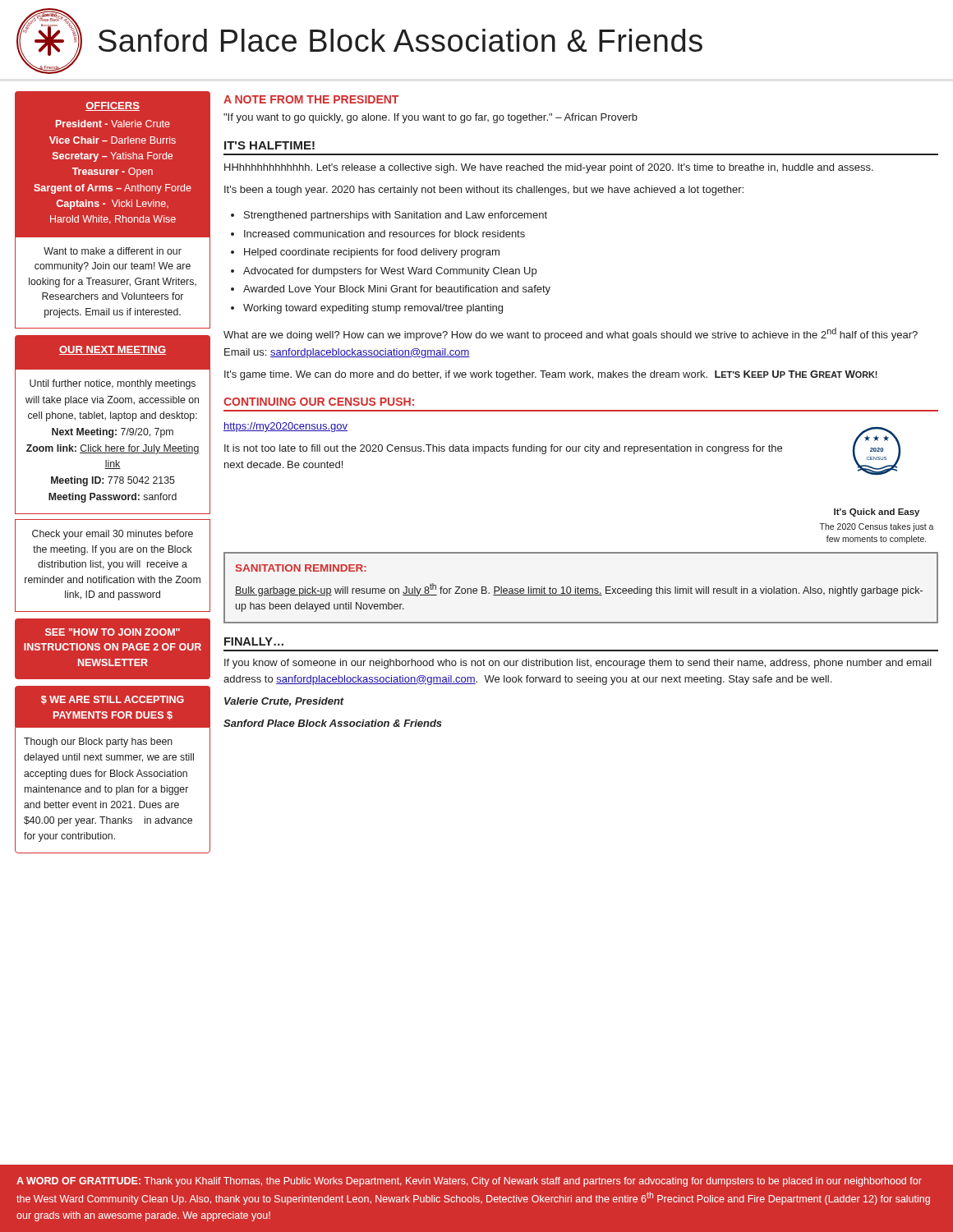Select the region starting "Advocated for dumpsters for"

[390, 271]
